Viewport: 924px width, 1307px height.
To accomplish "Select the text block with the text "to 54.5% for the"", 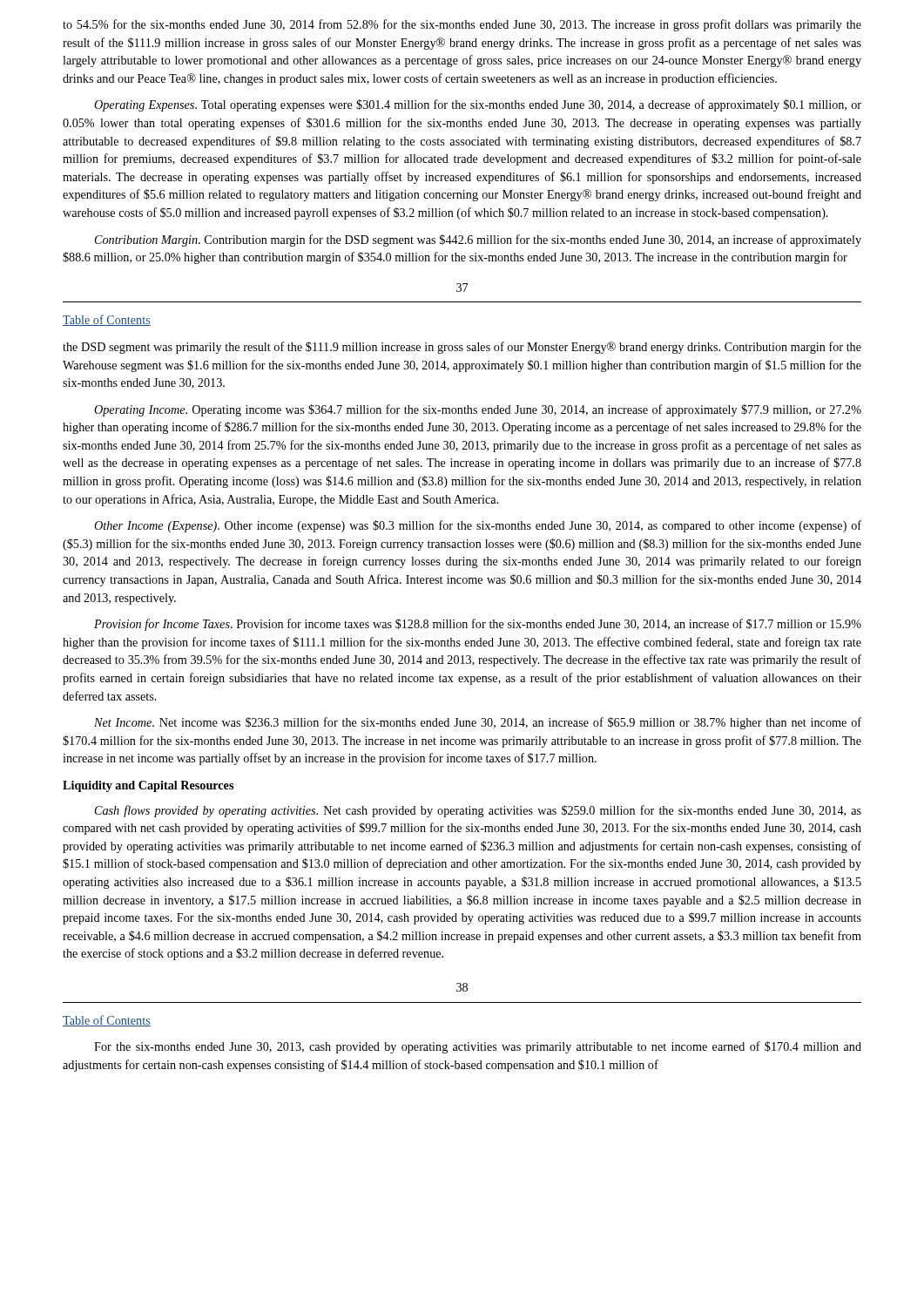I will tap(462, 52).
